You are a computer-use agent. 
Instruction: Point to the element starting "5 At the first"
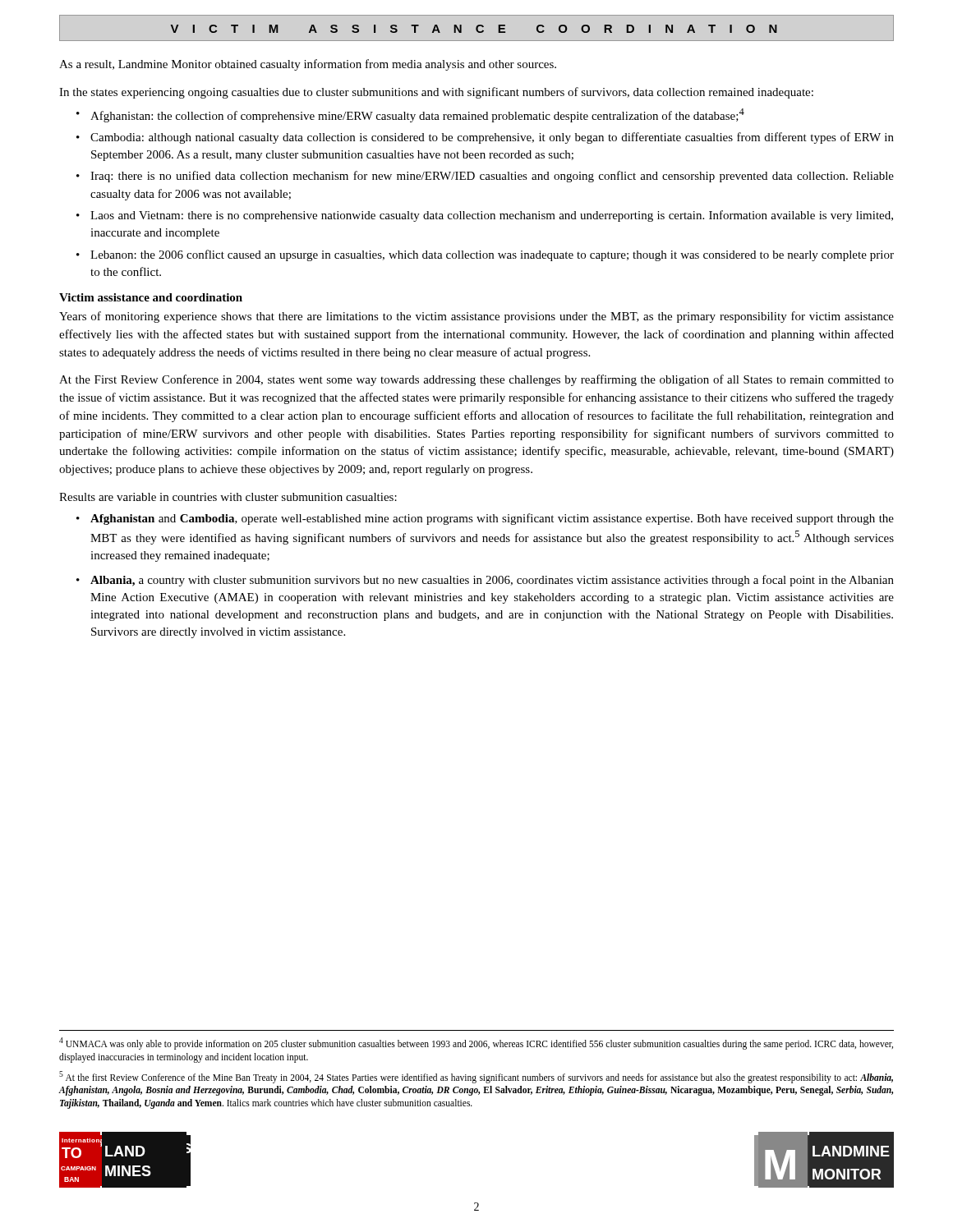476,1089
